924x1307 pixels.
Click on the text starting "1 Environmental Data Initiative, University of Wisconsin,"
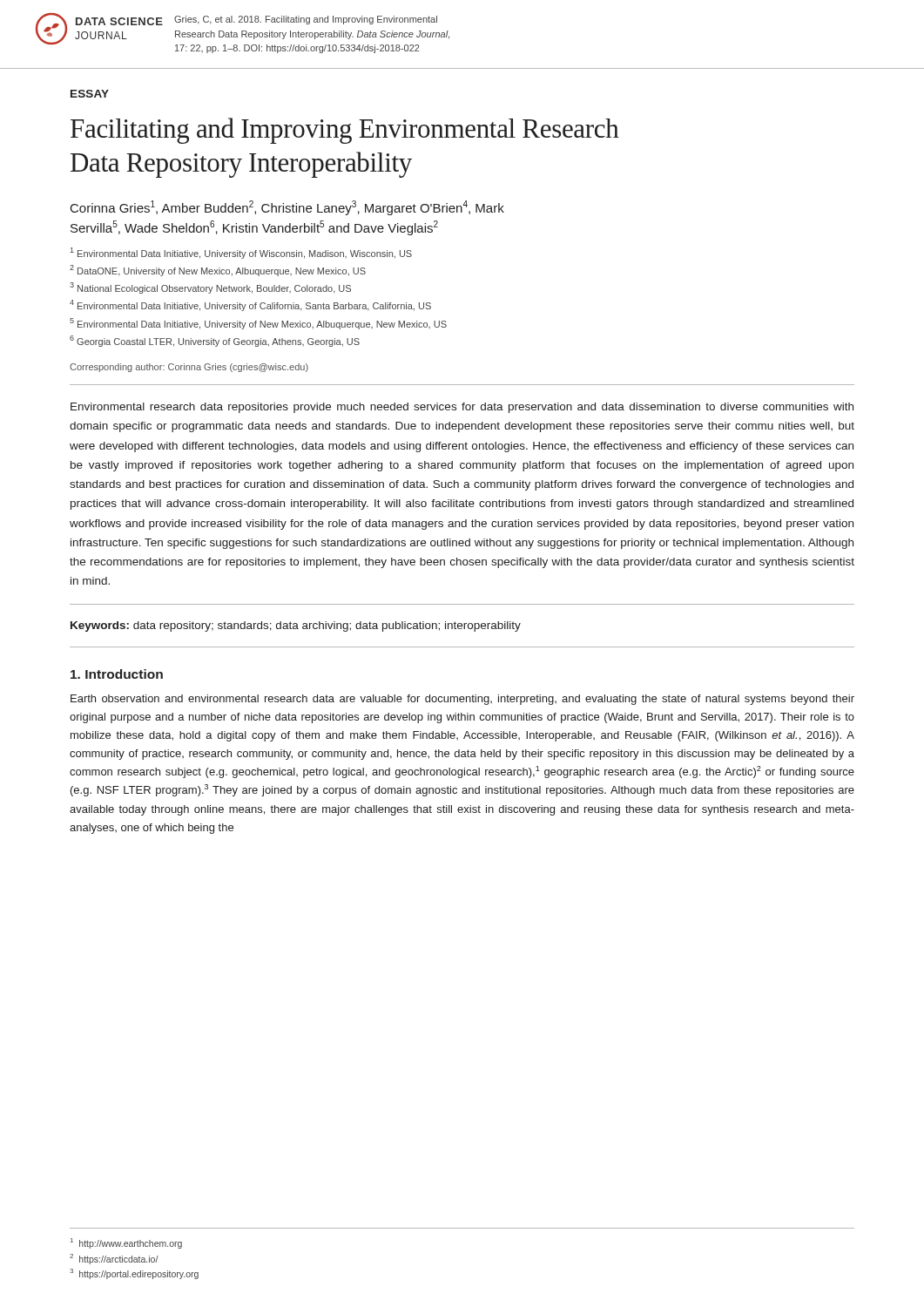click(258, 296)
